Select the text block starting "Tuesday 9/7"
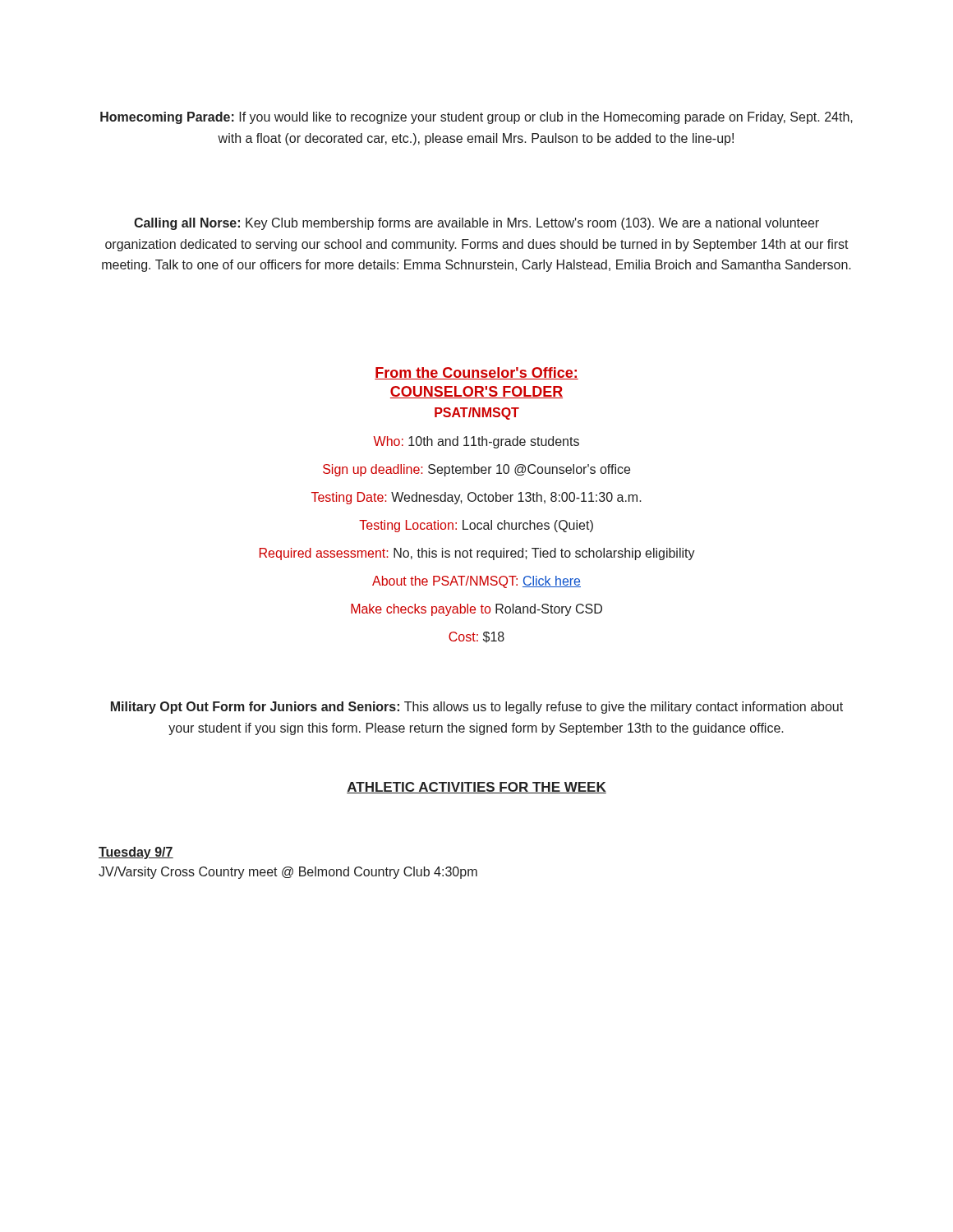The width and height of the screenshot is (953, 1232). [x=136, y=852]
